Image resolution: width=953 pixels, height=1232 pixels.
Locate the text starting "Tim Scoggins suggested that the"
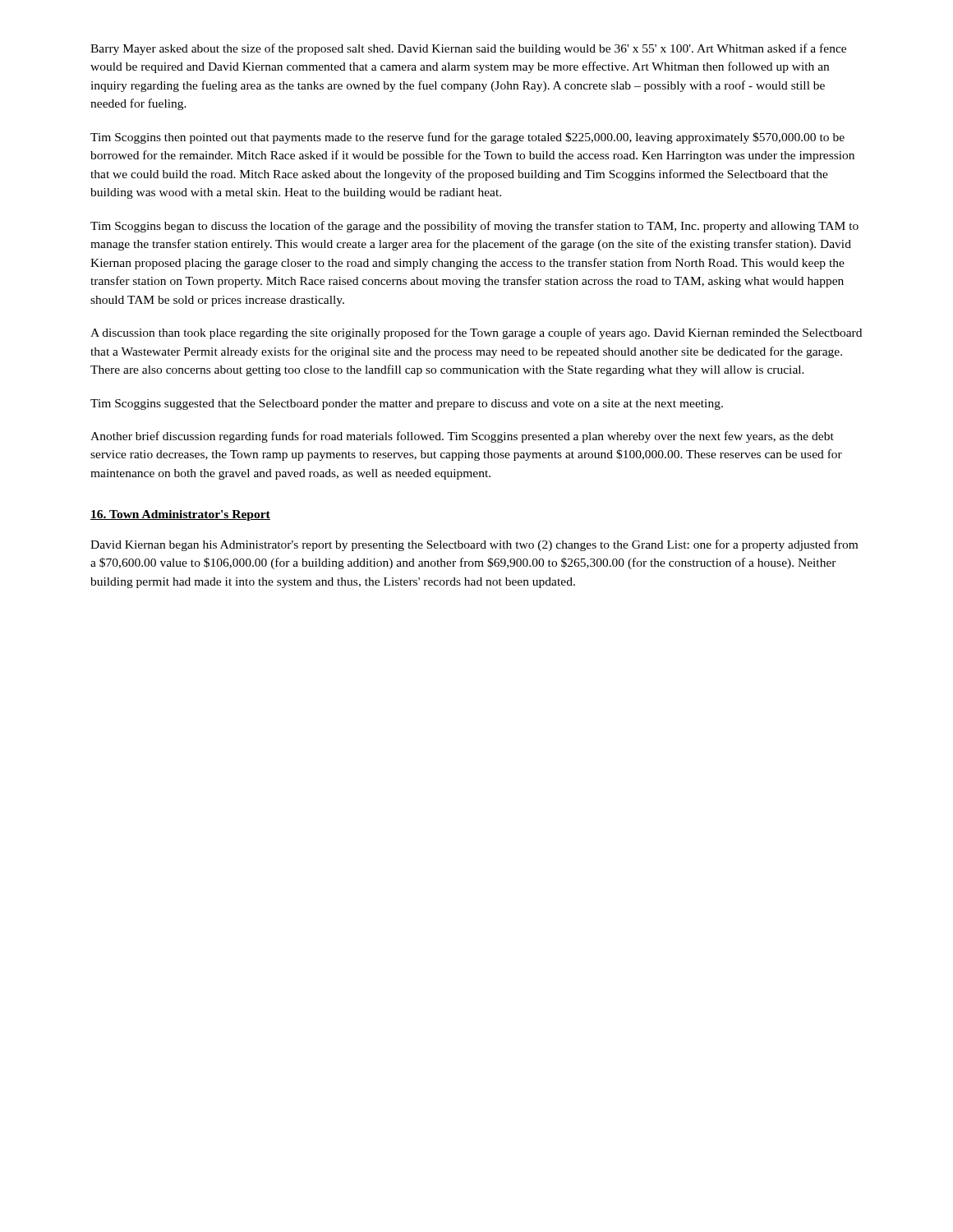coord(407,402)
